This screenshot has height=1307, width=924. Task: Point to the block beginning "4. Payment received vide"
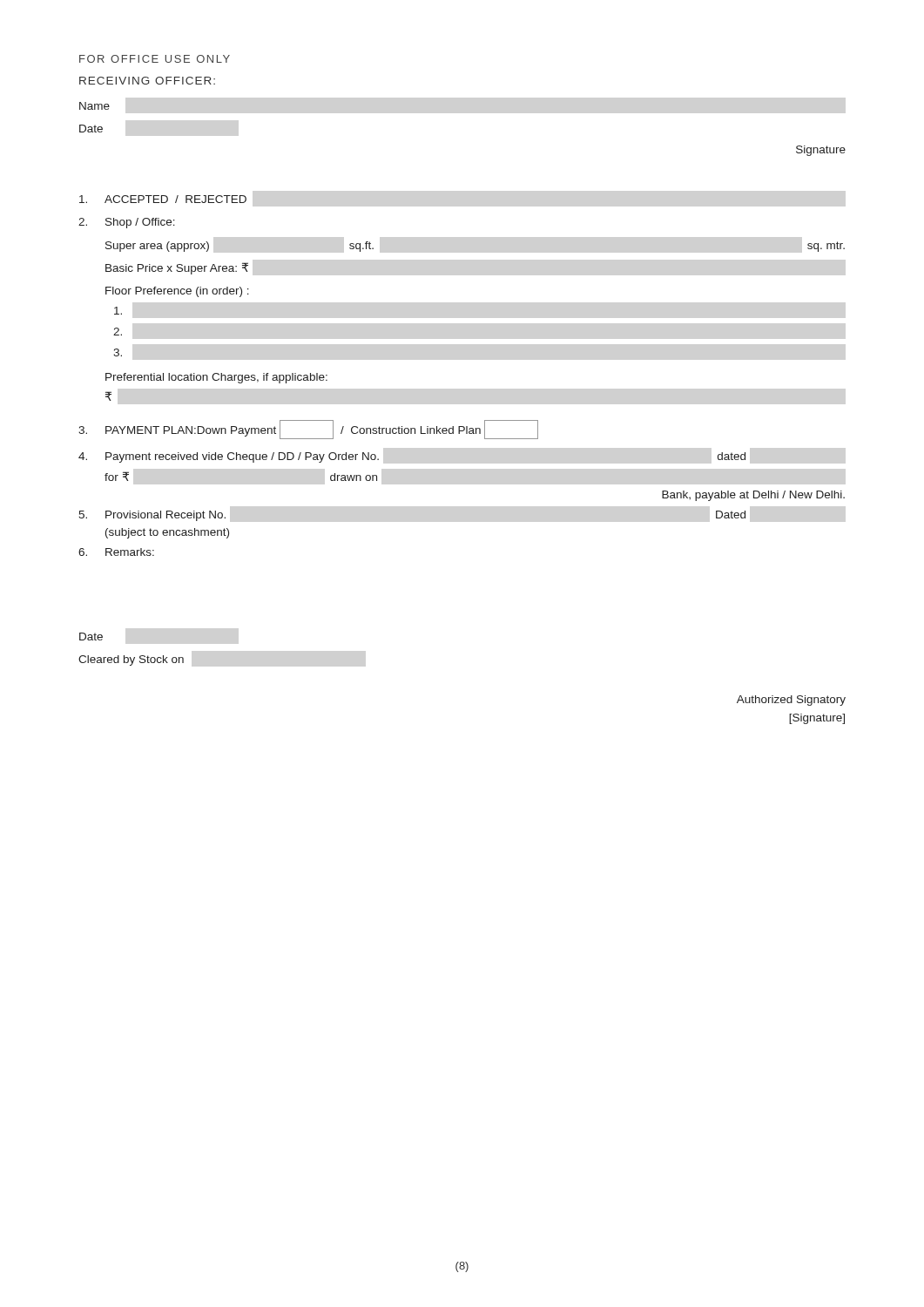(x=240, y=457)
